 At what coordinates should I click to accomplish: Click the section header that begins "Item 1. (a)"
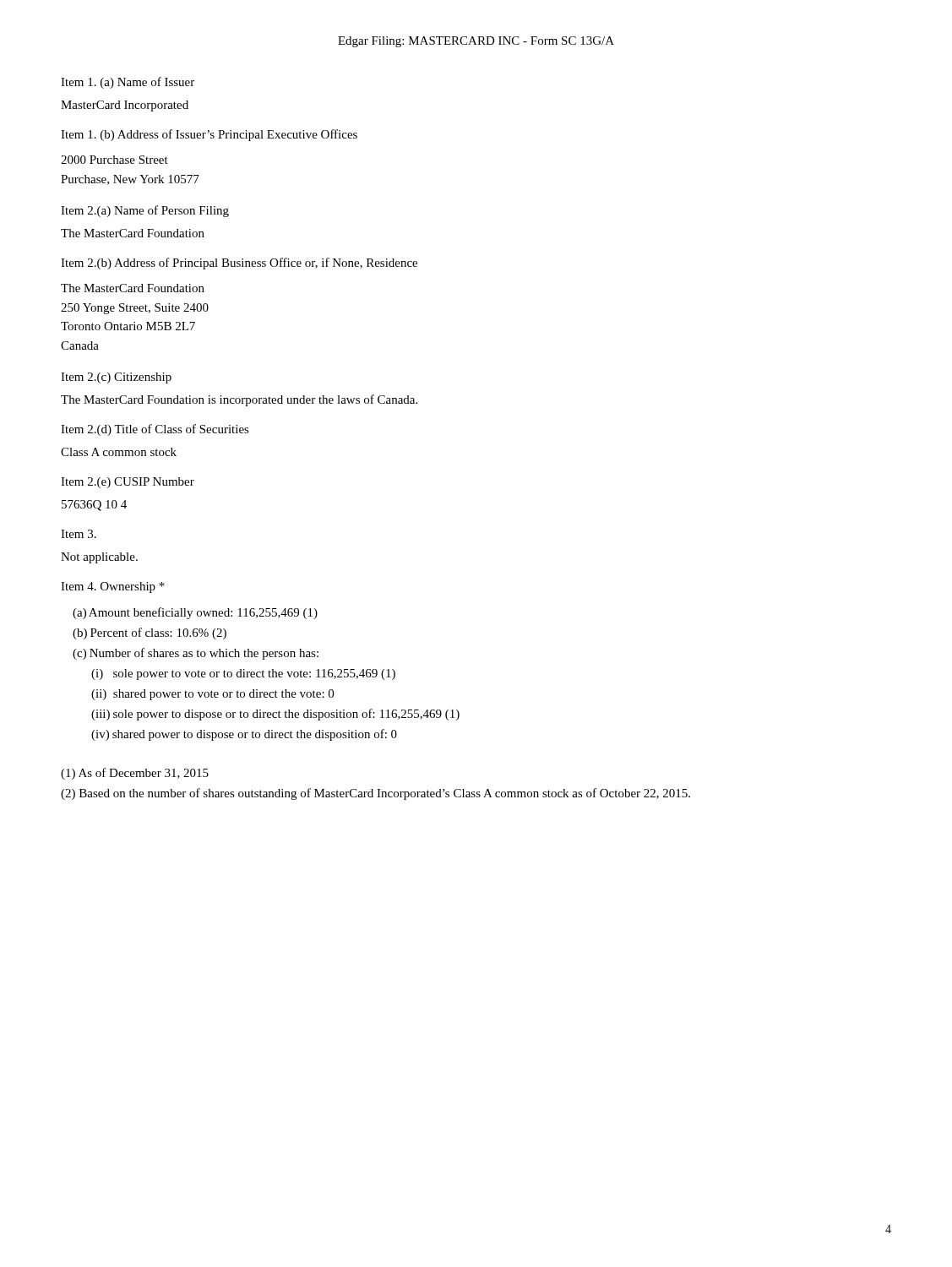(128, 82)
